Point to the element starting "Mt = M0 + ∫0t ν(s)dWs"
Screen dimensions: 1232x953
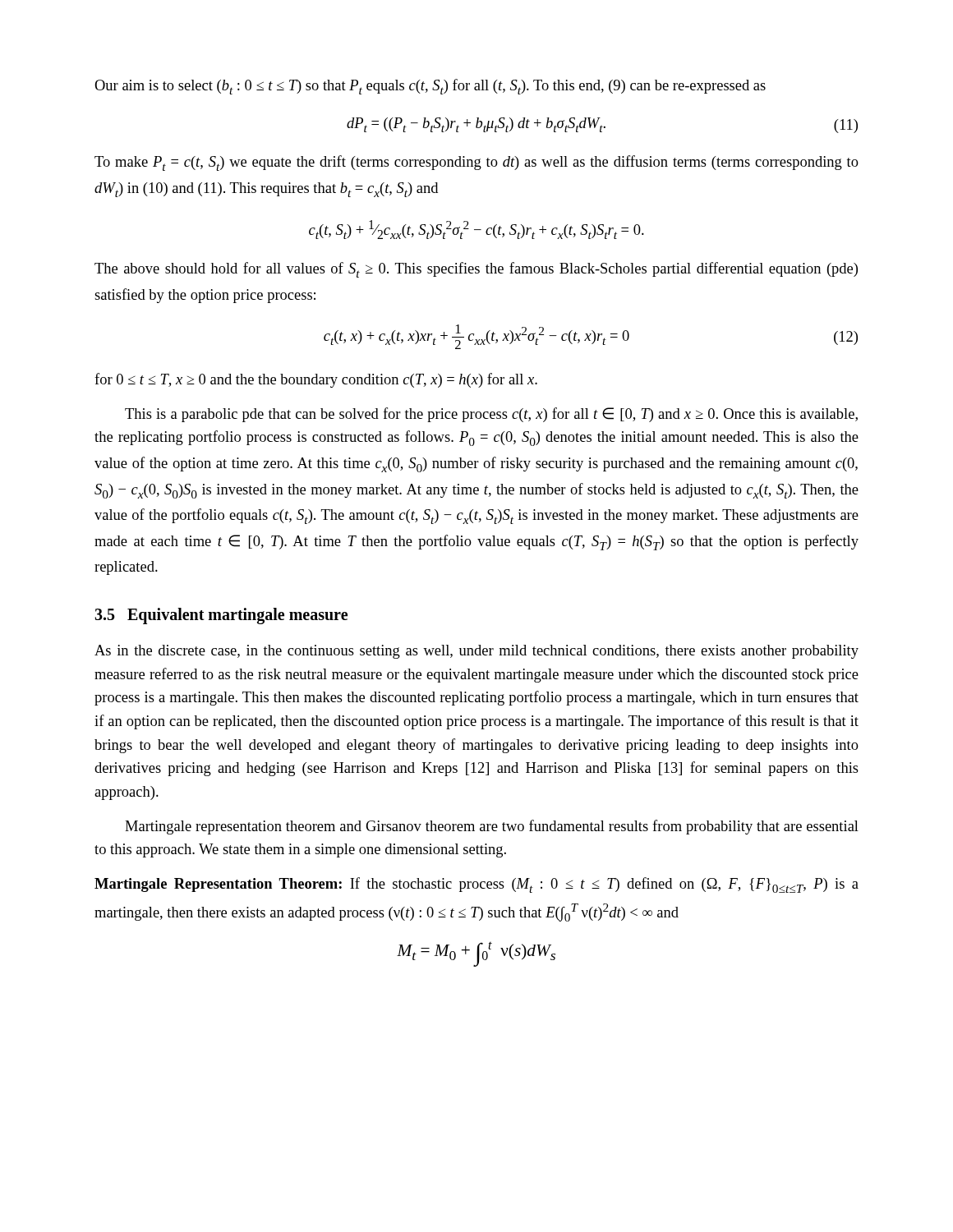476,952
